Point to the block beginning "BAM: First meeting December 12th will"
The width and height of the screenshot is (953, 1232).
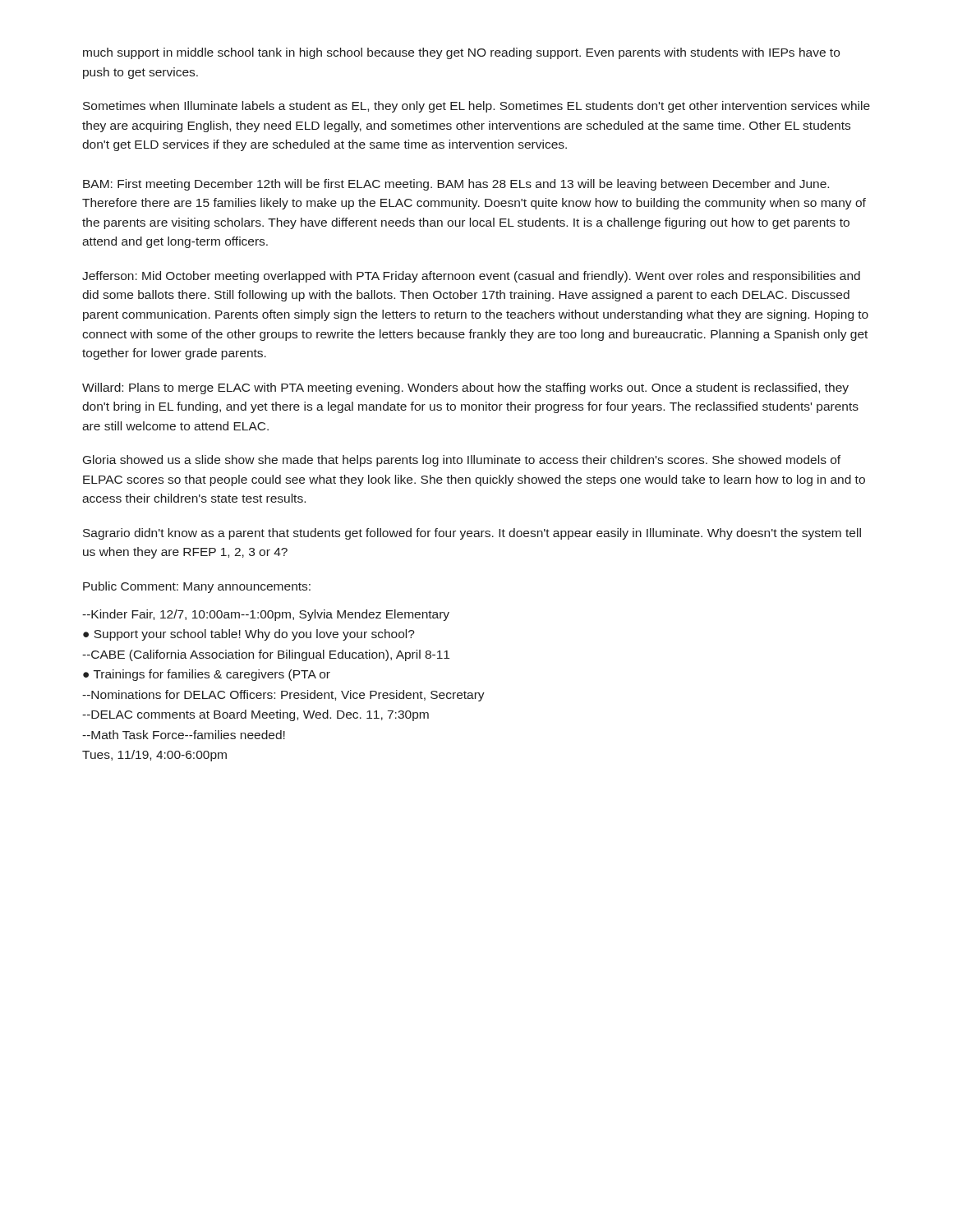pyautogui.click(x=474, y=212)
